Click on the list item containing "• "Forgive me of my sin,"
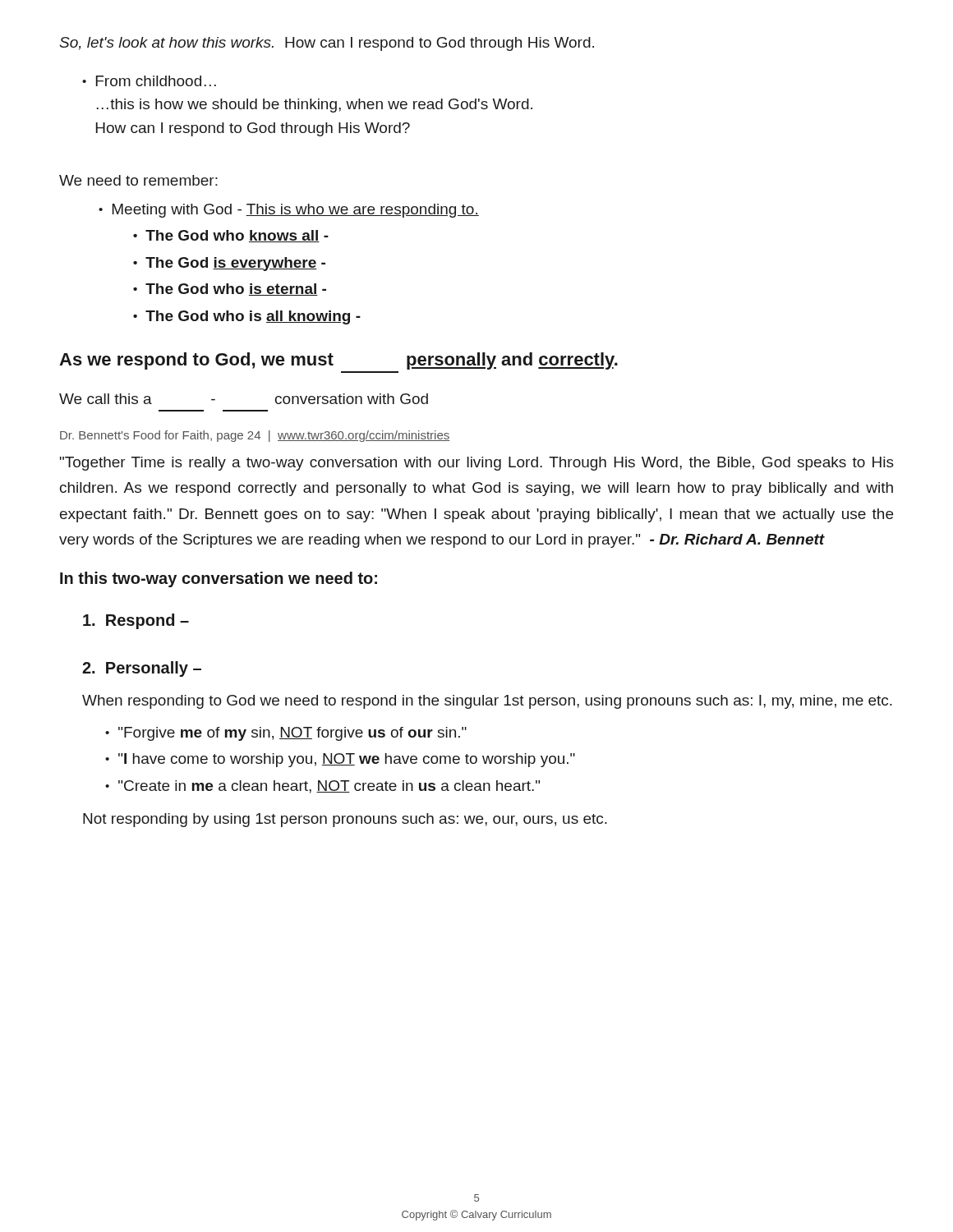The height and width of the screenshot is (1232, 953). point(286,733)
